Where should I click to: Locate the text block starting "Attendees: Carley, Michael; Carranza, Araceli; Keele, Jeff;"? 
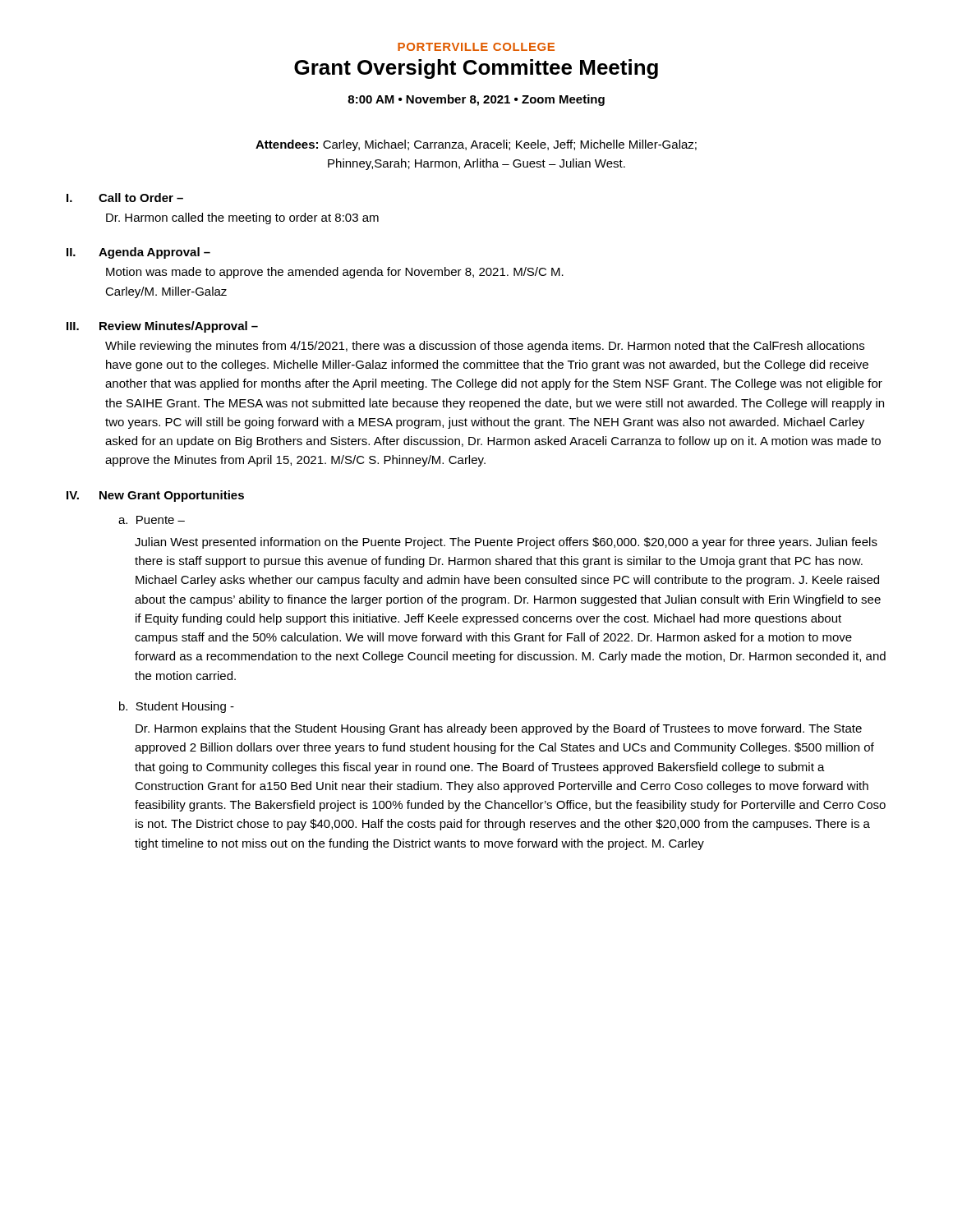[476, 153]
